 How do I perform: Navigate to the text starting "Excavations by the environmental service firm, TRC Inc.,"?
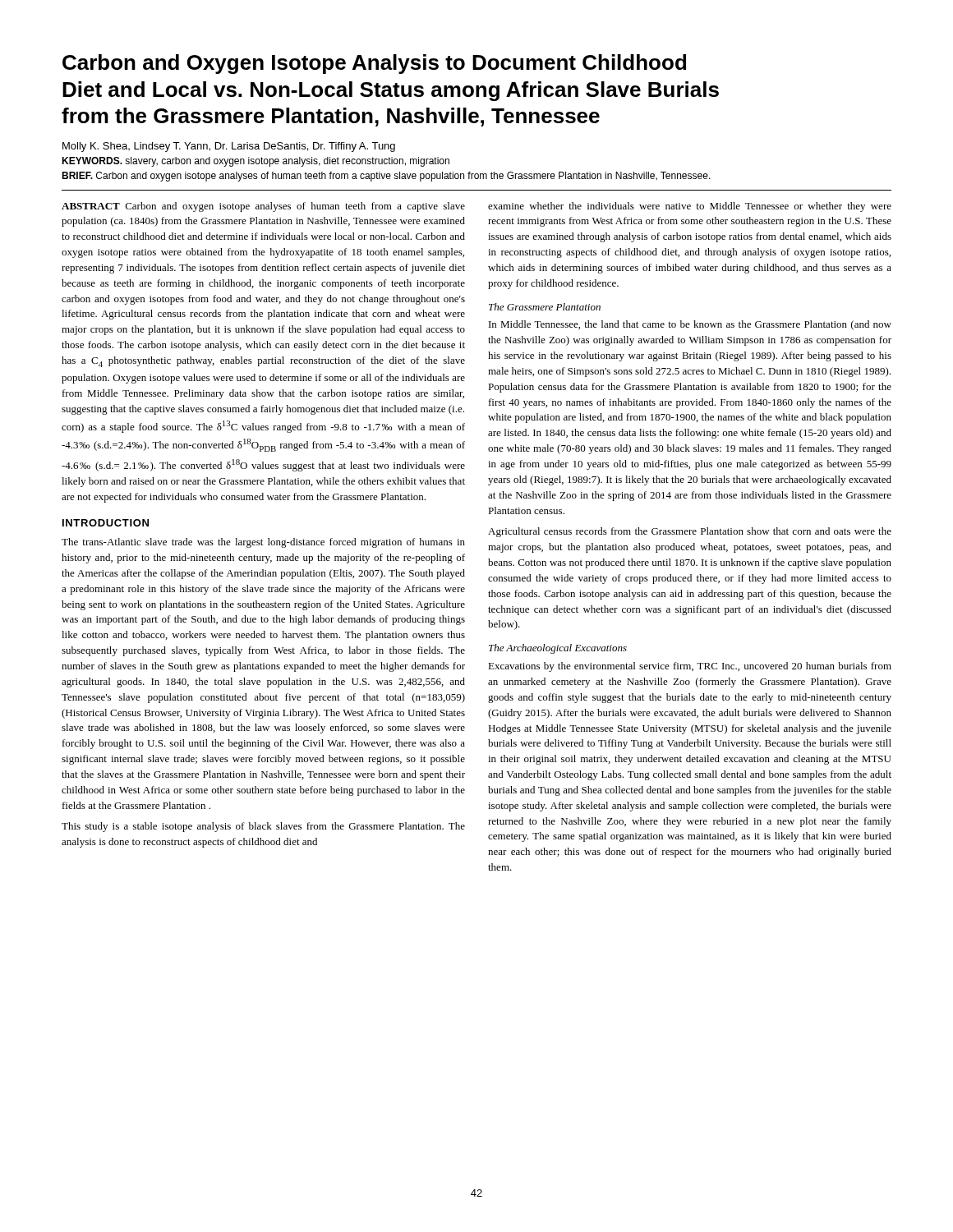click(690, 767)
